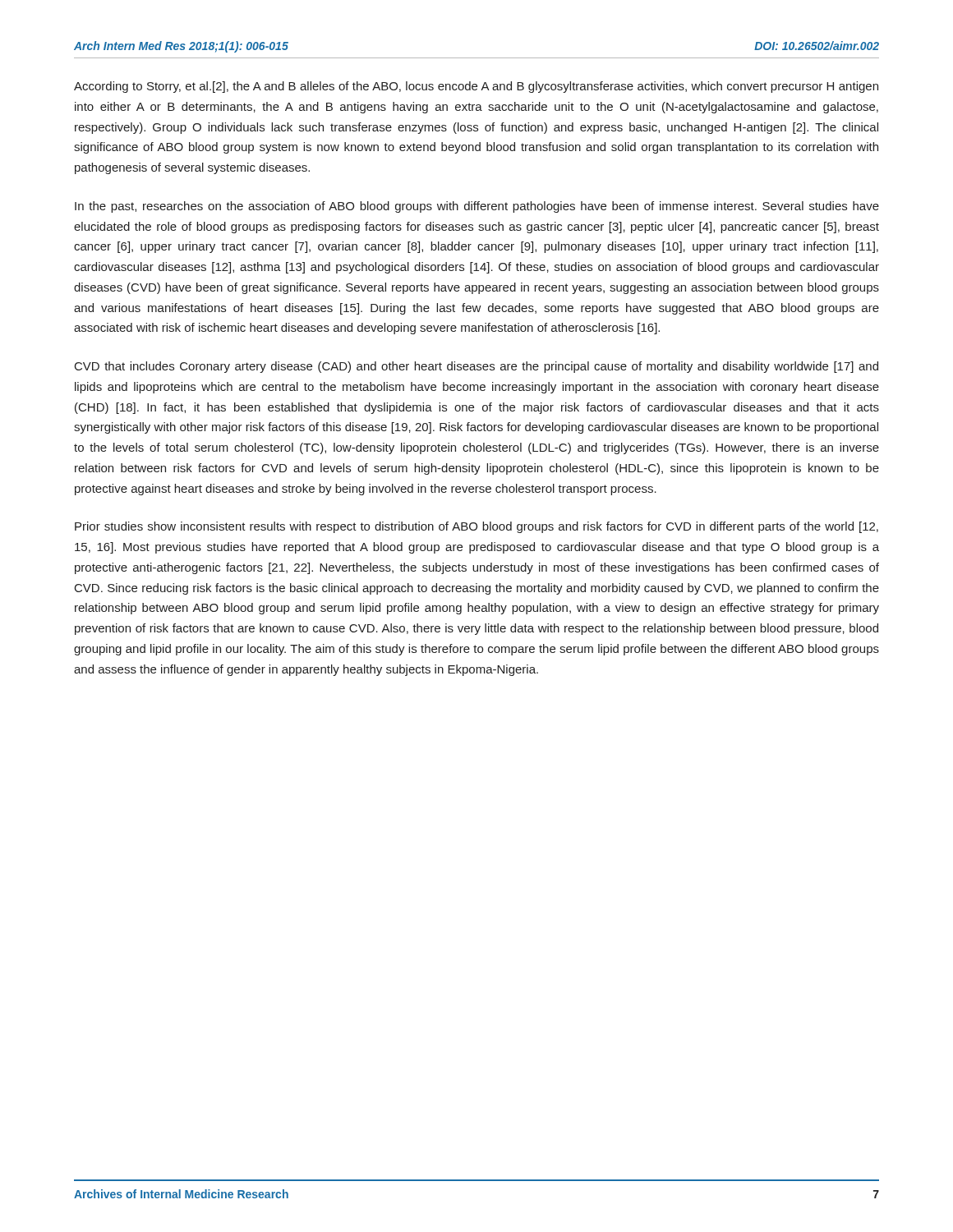This screenshot has width=953, height=1232.
Task: Navigate to the passage starting "CVD that includes Coronary artery disease (CAD)"
Action: pos(476,427)
